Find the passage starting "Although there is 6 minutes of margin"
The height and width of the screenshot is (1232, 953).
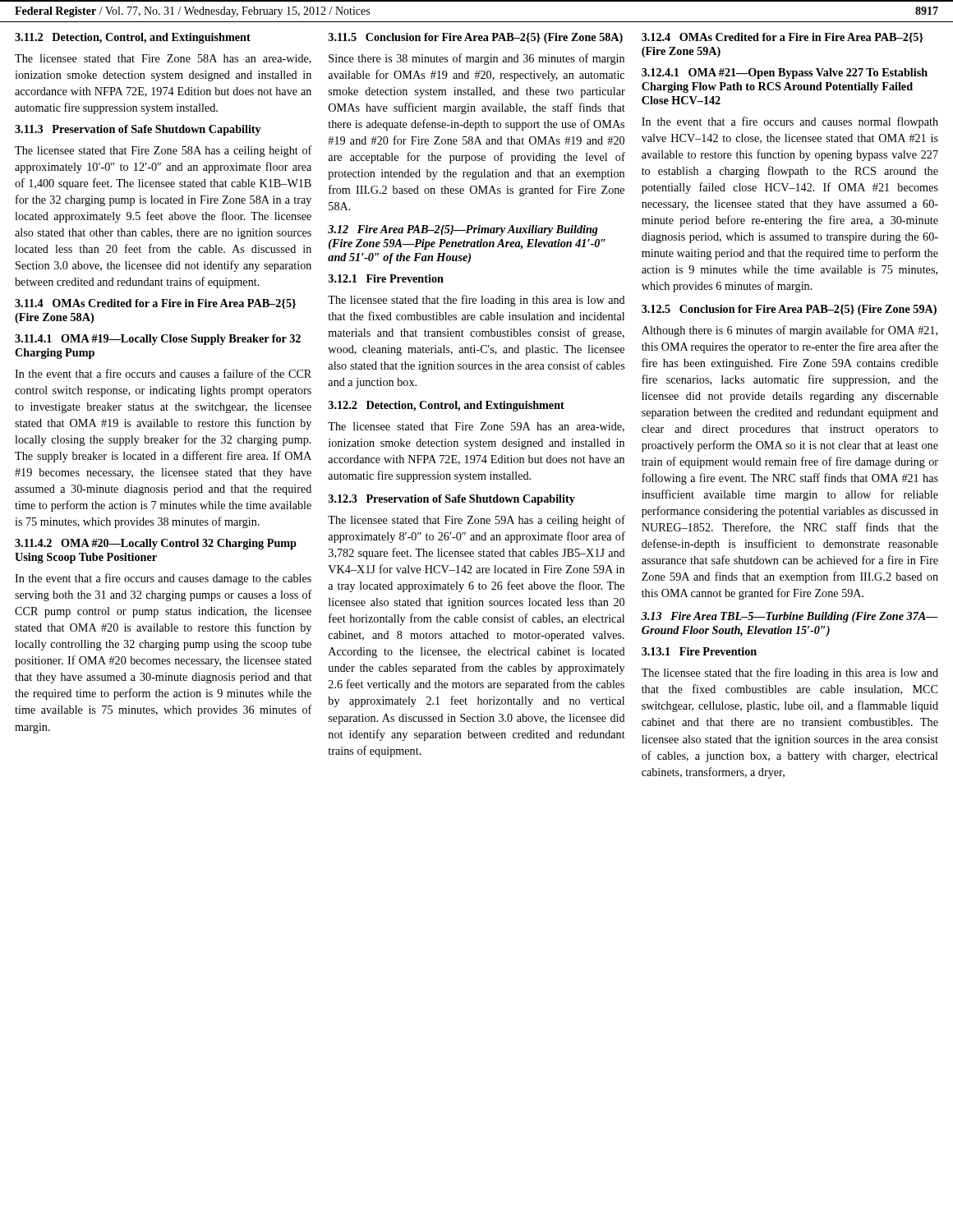[790, 462]
